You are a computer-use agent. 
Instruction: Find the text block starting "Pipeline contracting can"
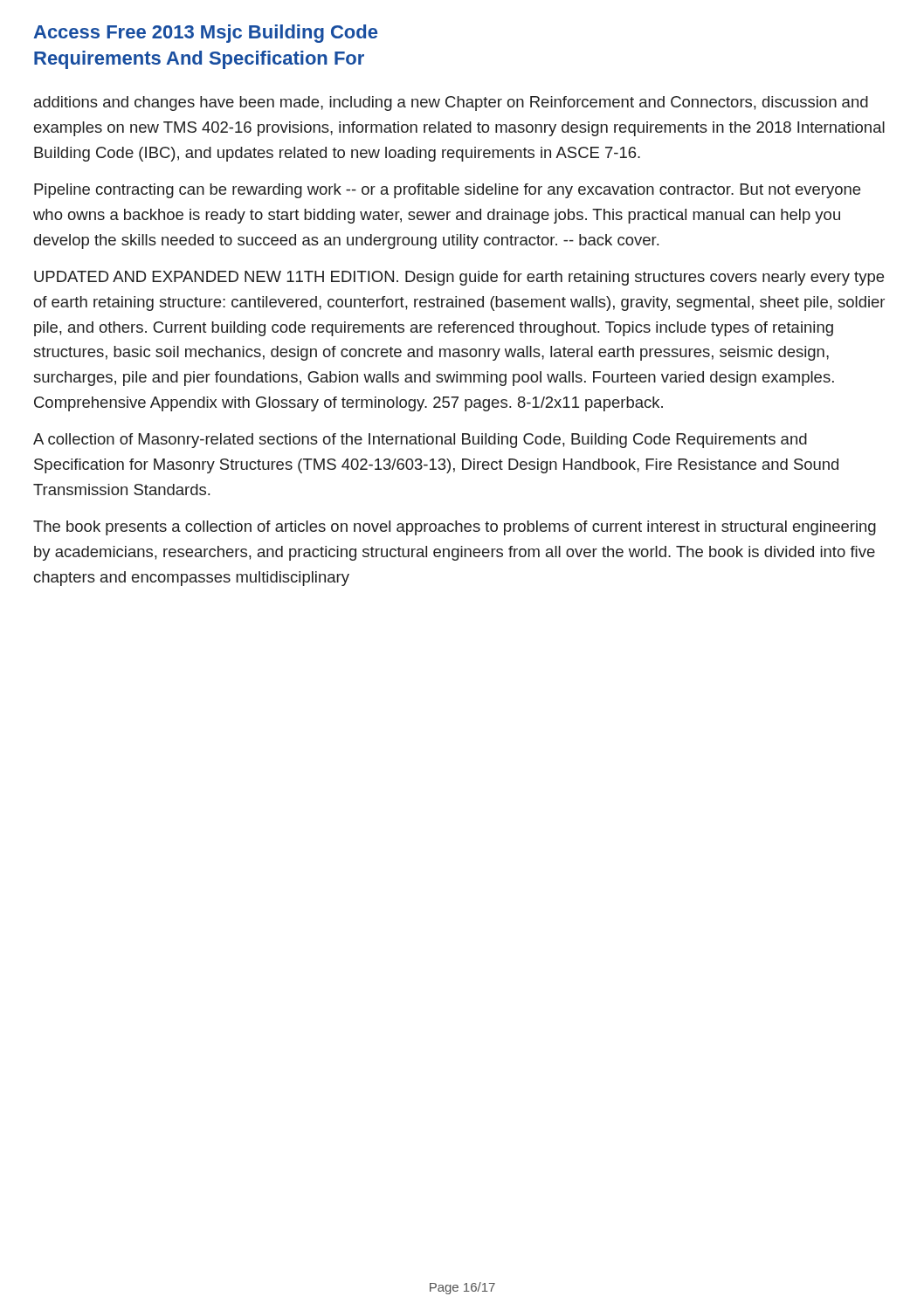coord(447,214)
